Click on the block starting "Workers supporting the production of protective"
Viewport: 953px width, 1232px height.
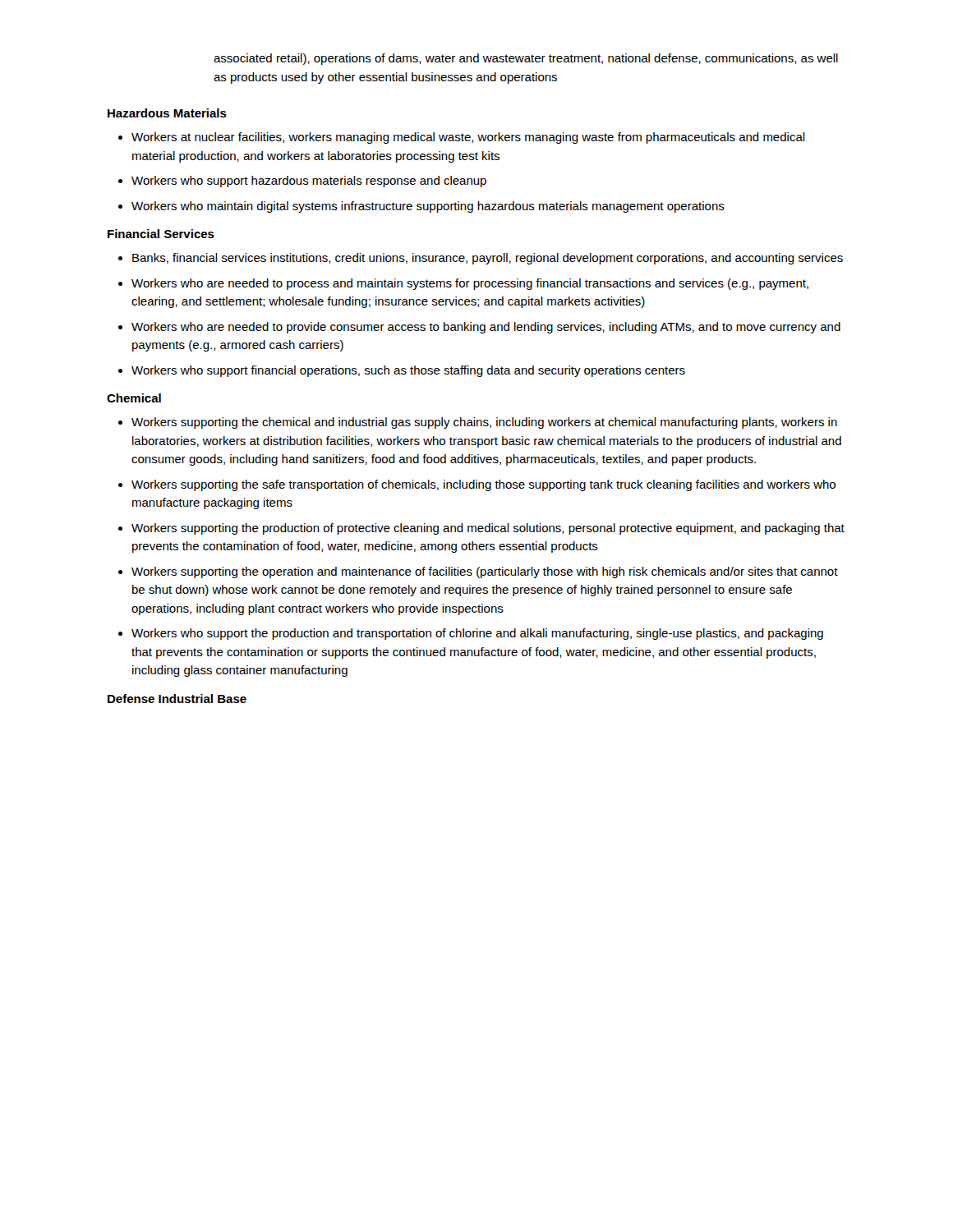[x=488, y=537]
